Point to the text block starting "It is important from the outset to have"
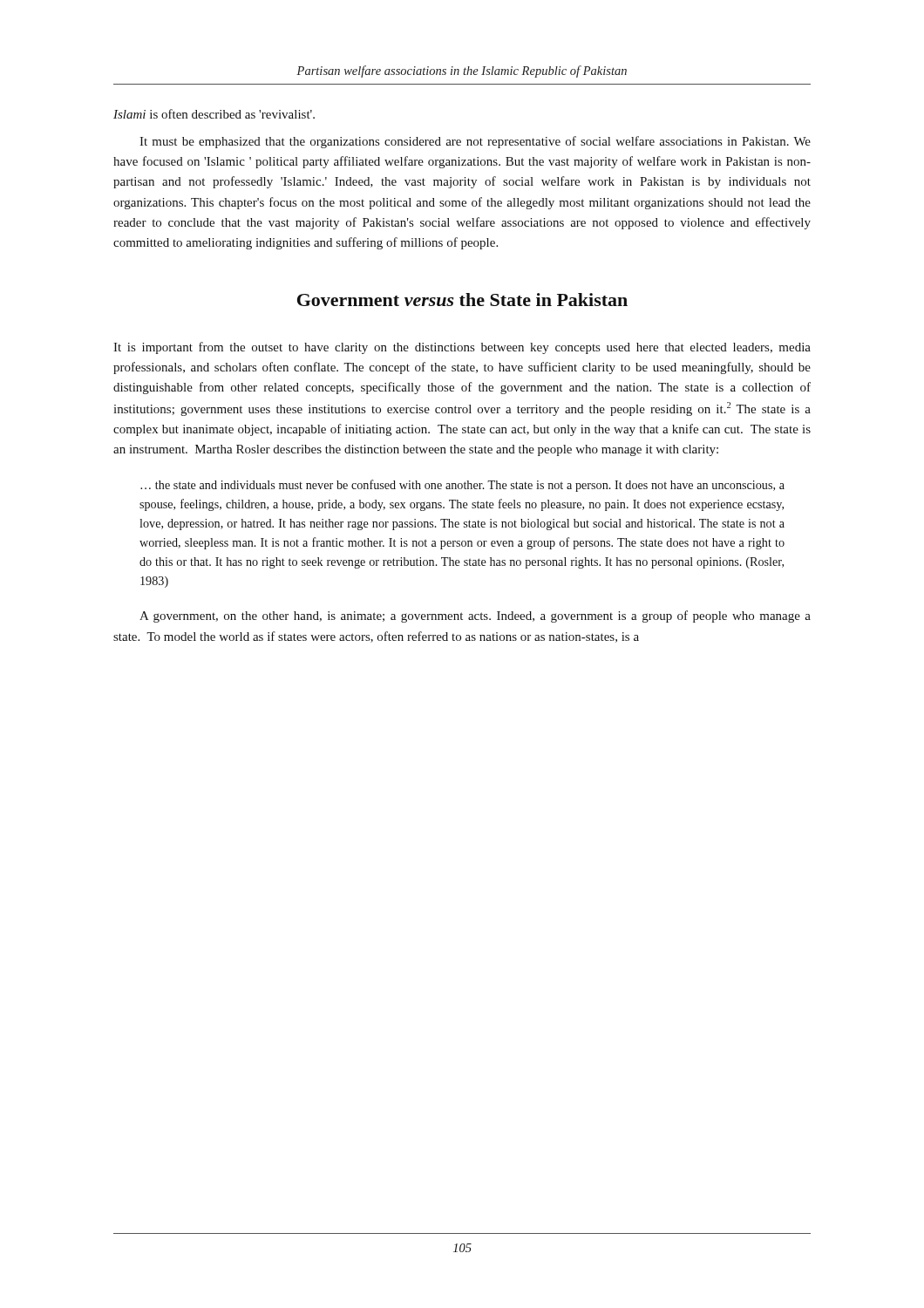This screenshot has height=1308, width=924. pyautogui.click(x=462, y=399)
